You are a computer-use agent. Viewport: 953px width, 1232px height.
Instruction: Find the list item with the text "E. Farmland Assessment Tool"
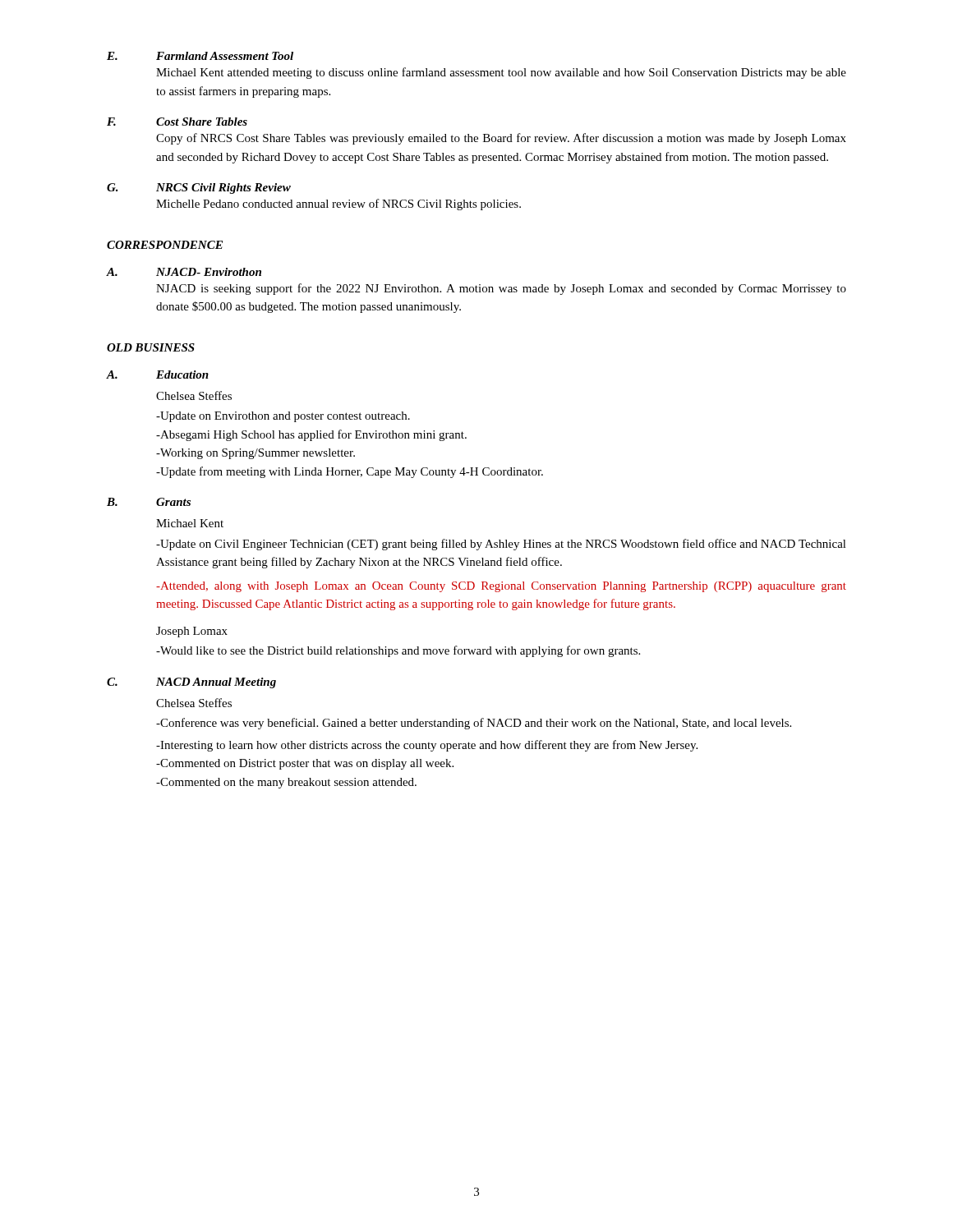click(x=476, y=75)
